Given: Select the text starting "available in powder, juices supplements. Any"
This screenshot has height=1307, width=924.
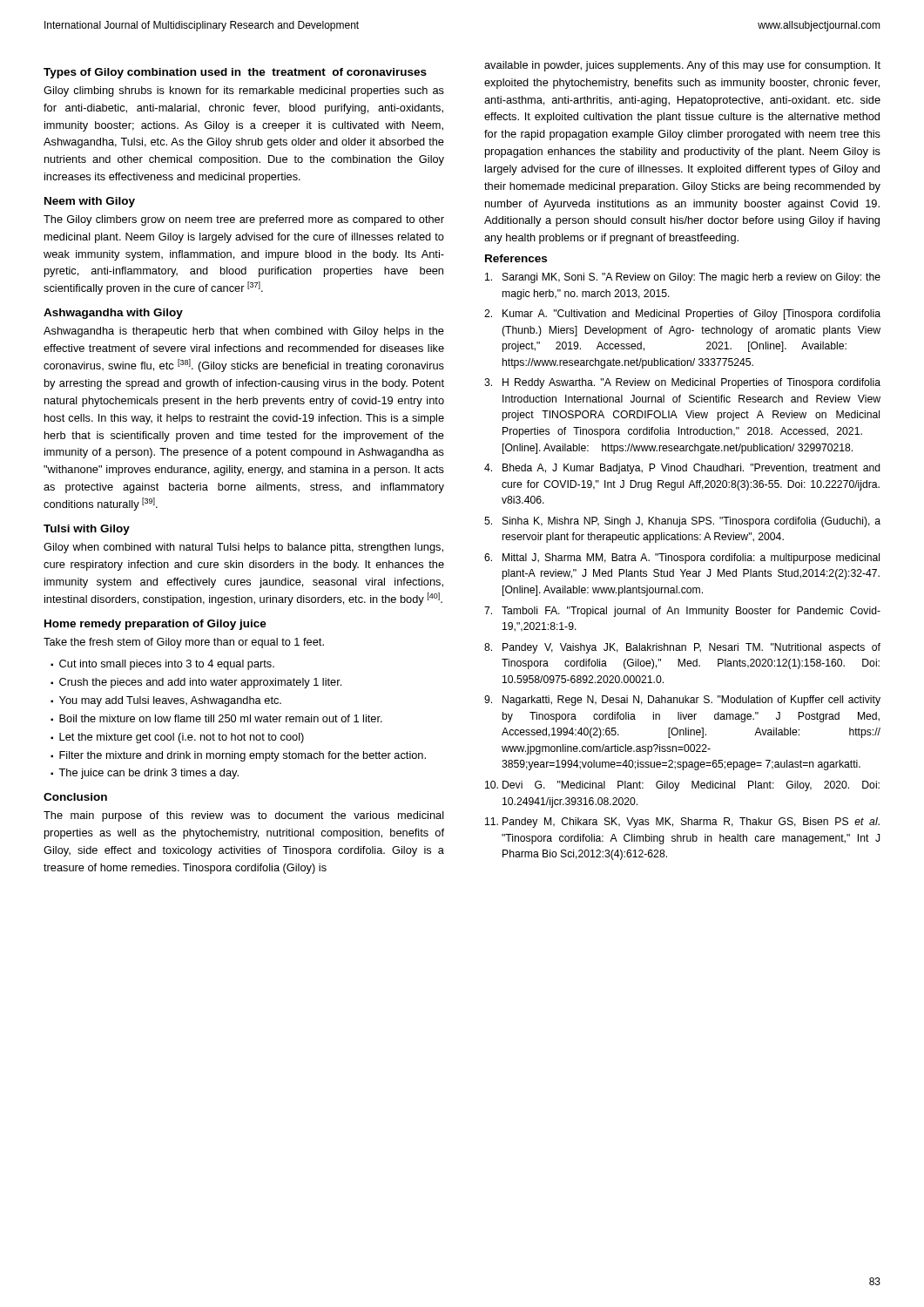Looking at the screenshot, I should (682, 151).
